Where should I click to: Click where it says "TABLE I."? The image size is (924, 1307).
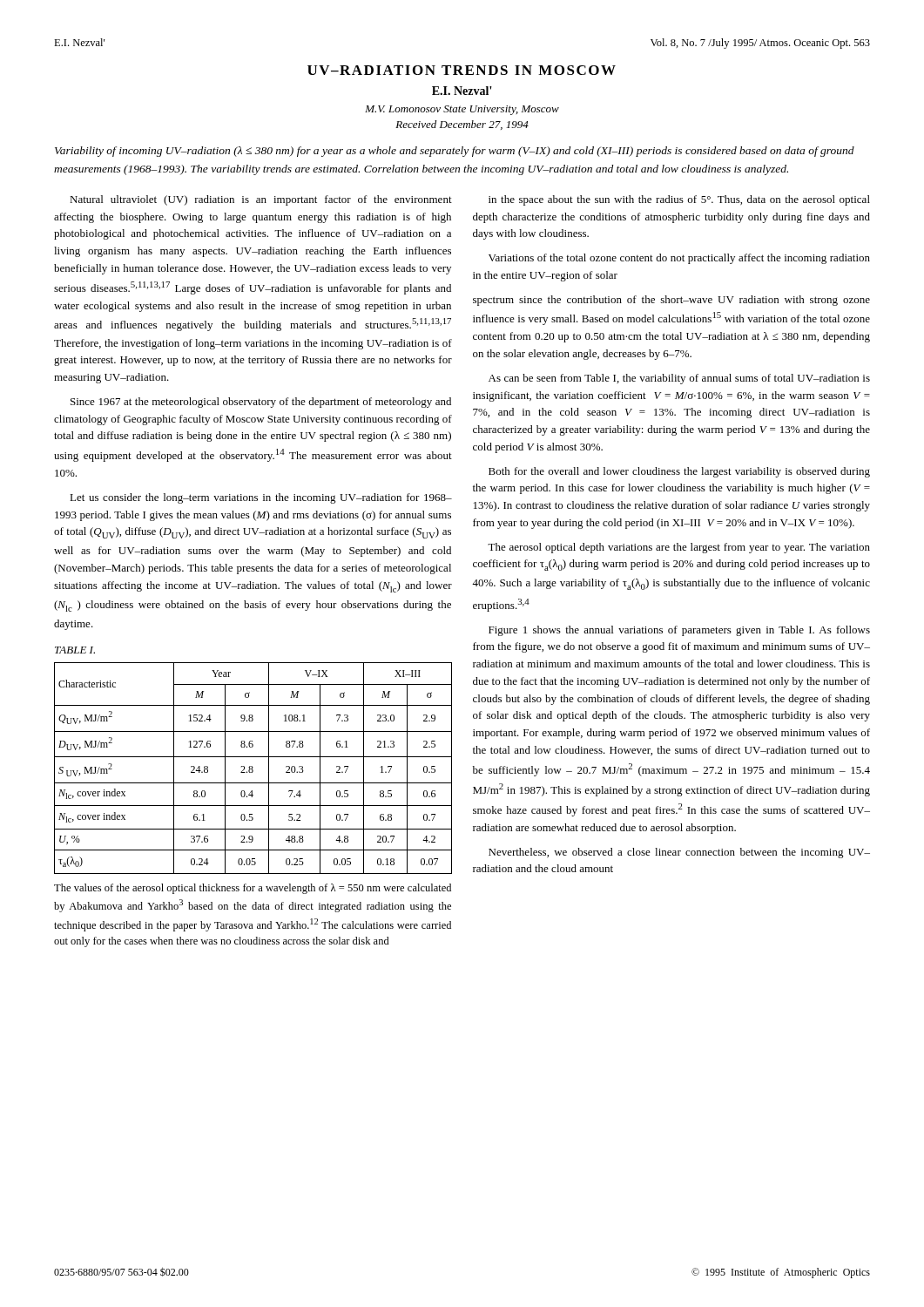point(75,649)
